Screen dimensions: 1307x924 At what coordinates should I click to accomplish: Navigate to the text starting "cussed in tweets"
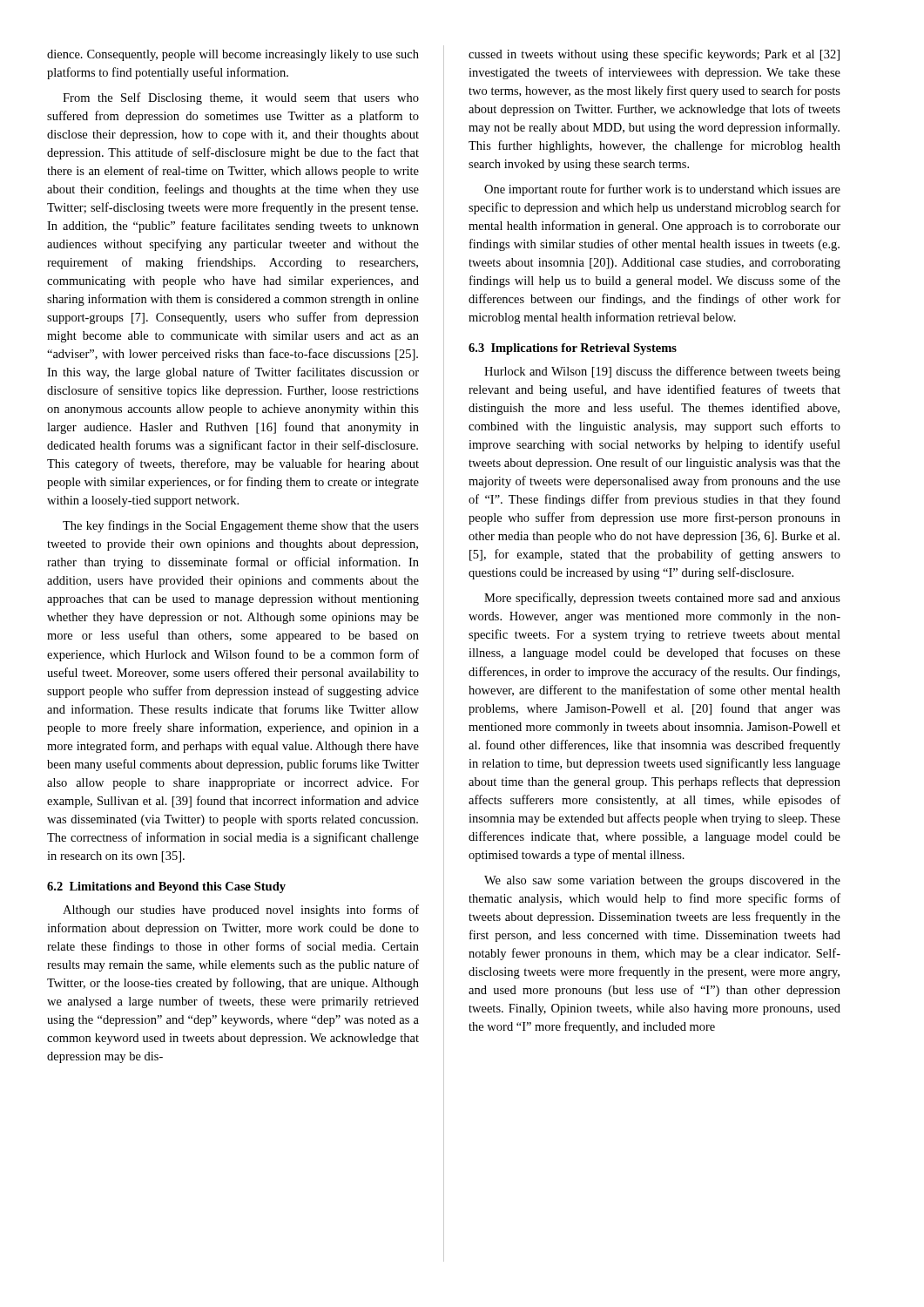pyautogui.click(x=654, y=186)
